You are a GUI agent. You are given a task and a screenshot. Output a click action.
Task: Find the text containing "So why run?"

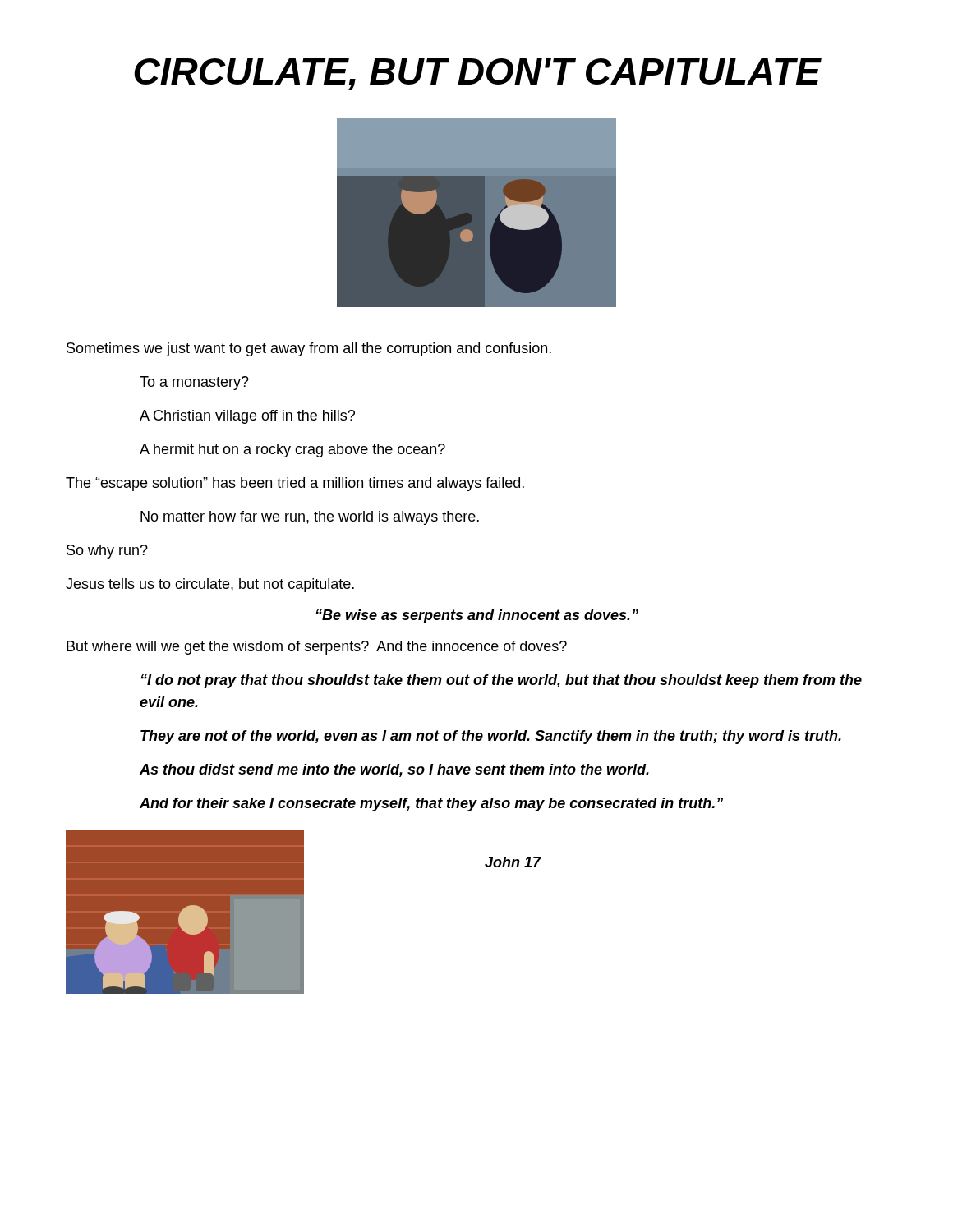coord(107,550)
